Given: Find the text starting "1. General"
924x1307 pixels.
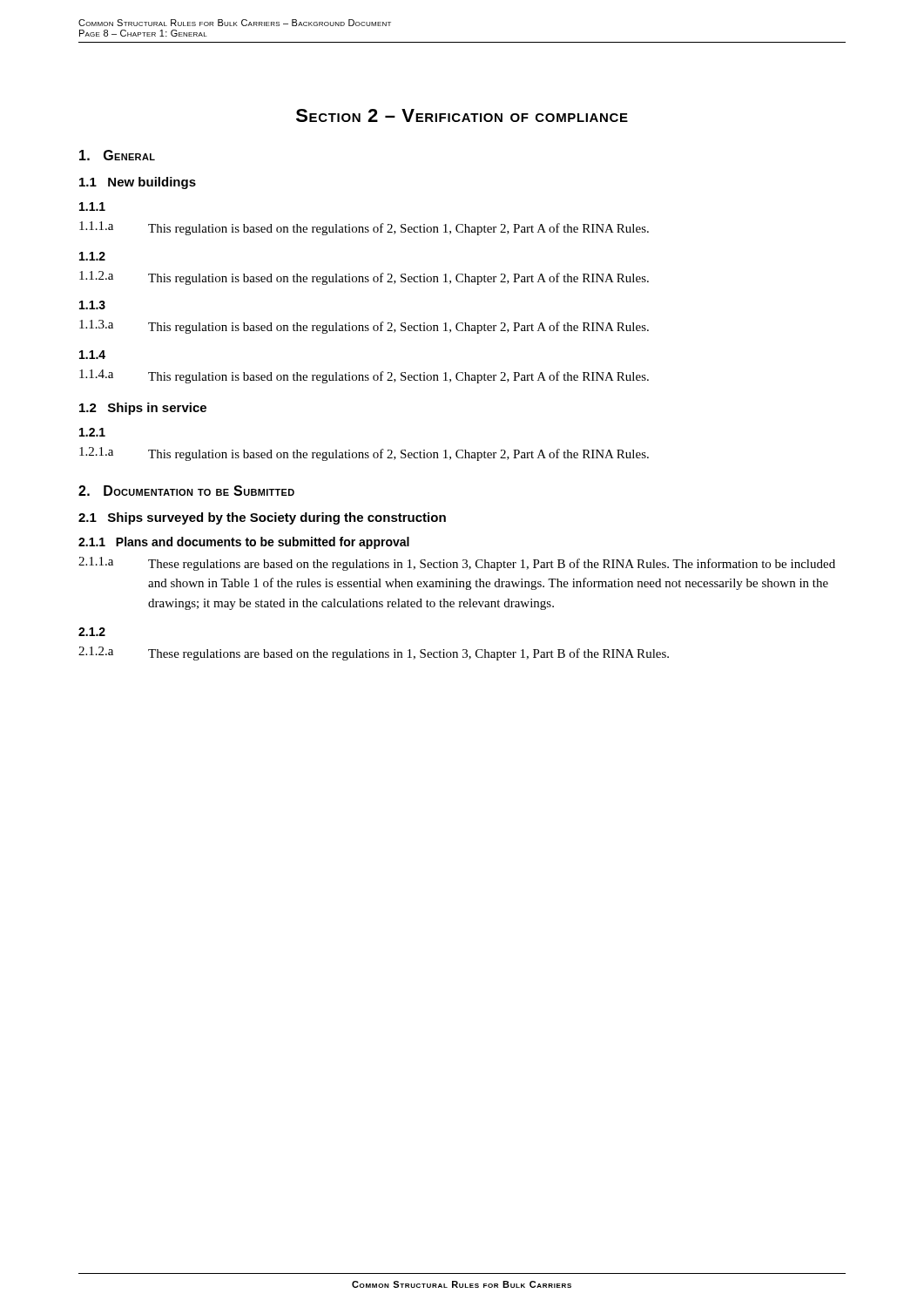Looking at the screenshot, I should click(117, 156).
